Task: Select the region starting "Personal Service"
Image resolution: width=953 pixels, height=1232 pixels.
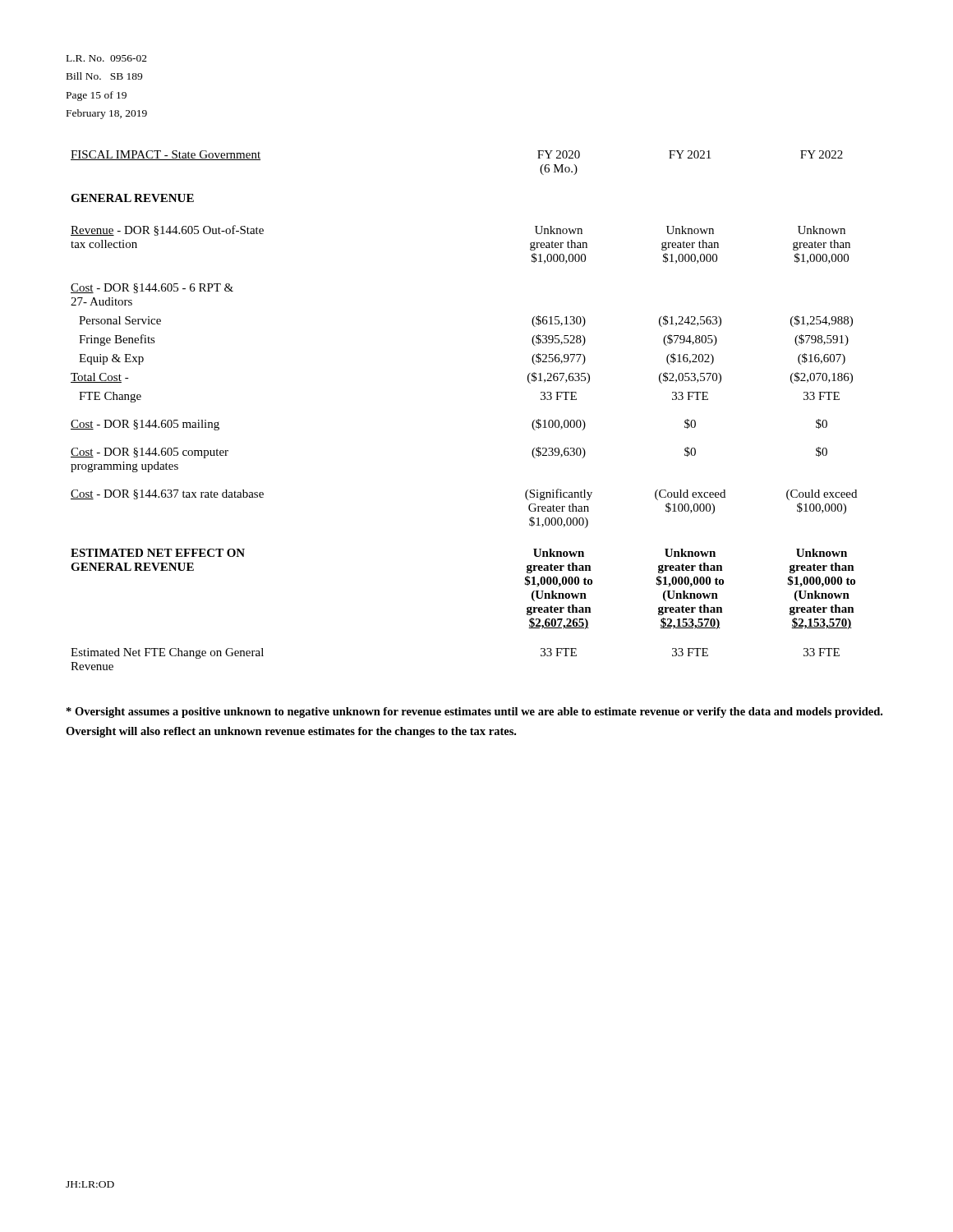Action: coord(120,320)
